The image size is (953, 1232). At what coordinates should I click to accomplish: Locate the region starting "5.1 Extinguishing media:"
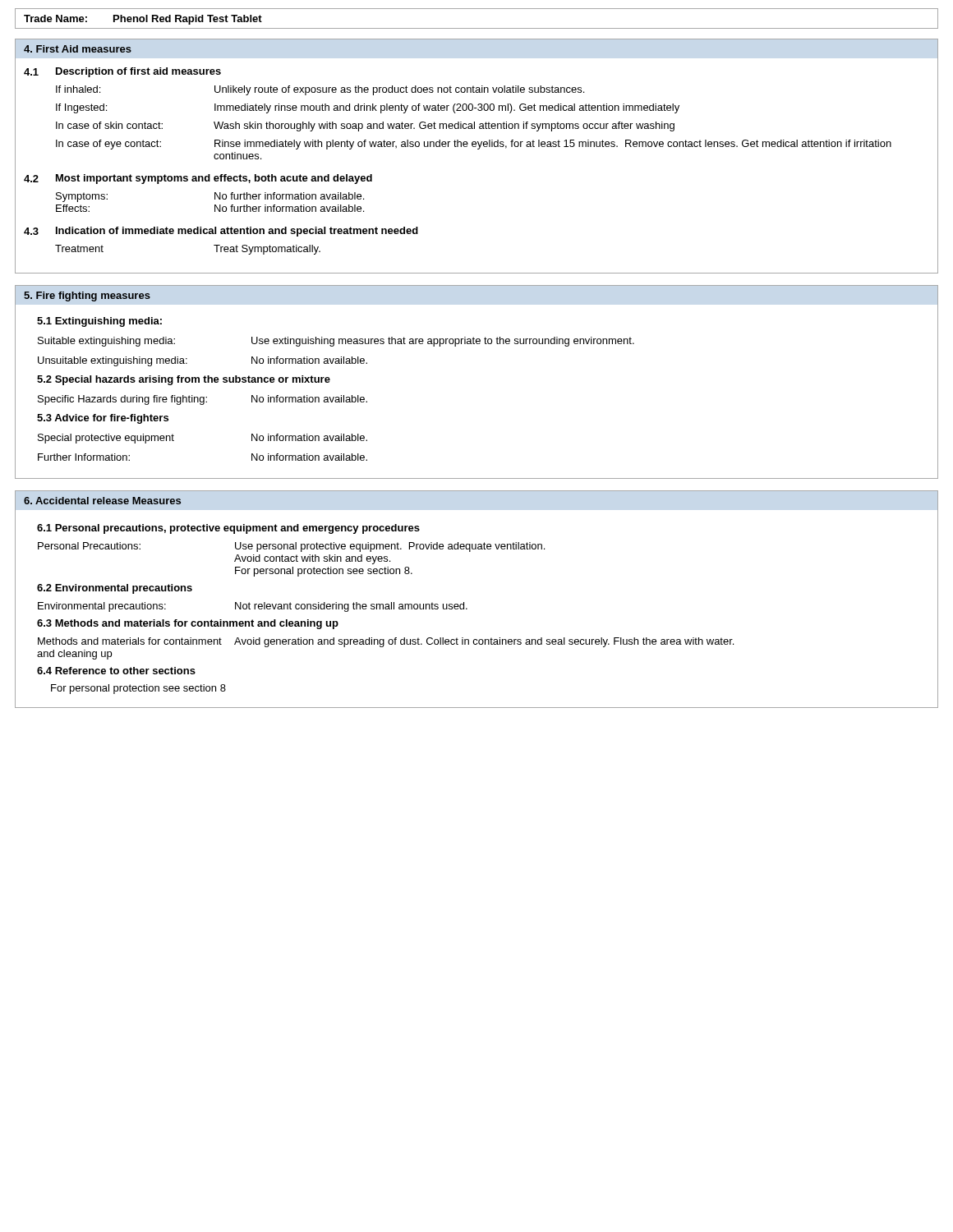pos(100,321)
